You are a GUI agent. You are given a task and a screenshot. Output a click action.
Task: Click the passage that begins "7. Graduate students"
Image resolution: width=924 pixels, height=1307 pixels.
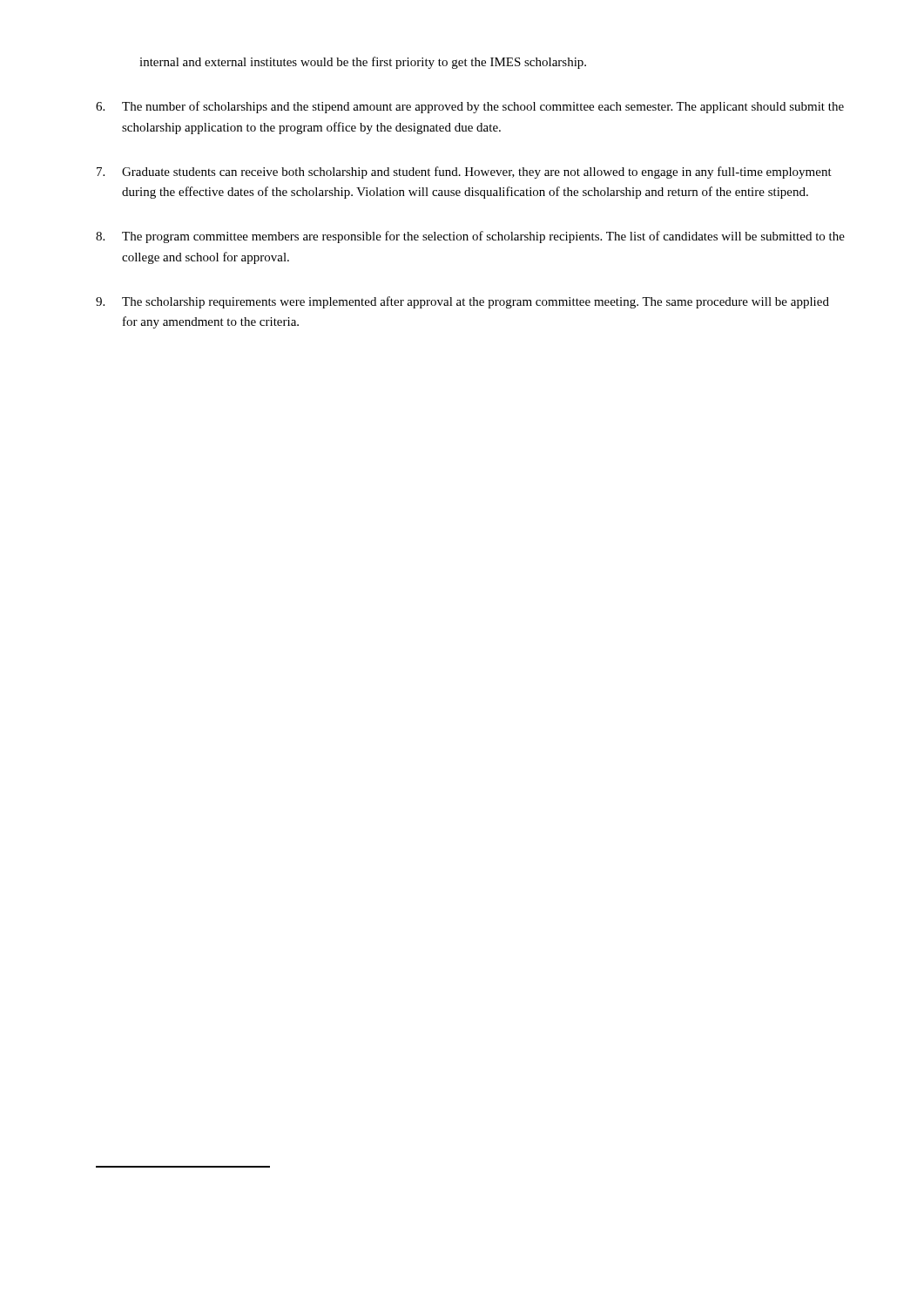click(471, 182)
